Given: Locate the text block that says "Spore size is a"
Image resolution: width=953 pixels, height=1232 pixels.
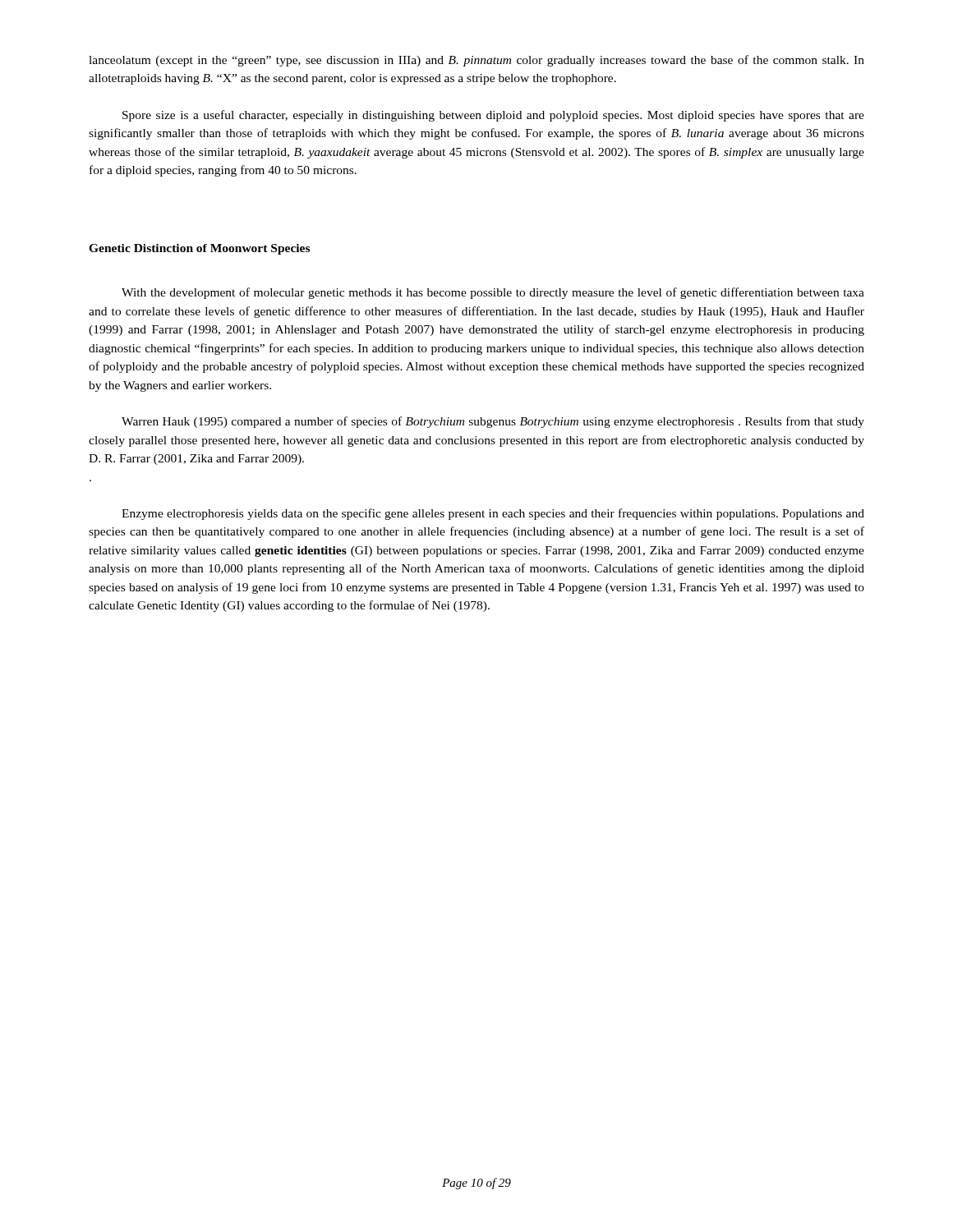Looking at the screenshot, I should click(x=476, y=143).
